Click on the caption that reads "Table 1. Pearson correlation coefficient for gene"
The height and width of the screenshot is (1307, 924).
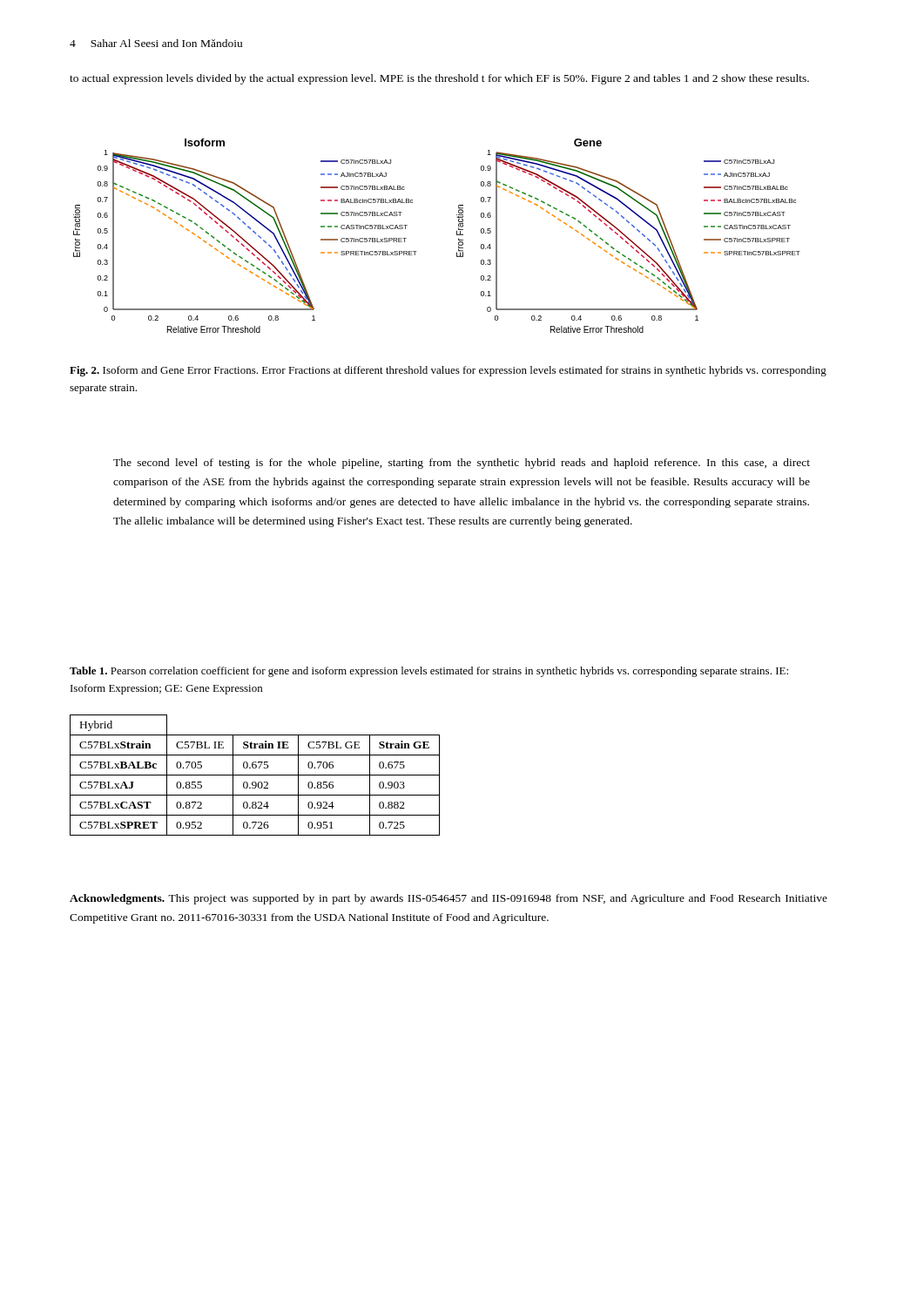pyautogui.click(x=429, y=679)
